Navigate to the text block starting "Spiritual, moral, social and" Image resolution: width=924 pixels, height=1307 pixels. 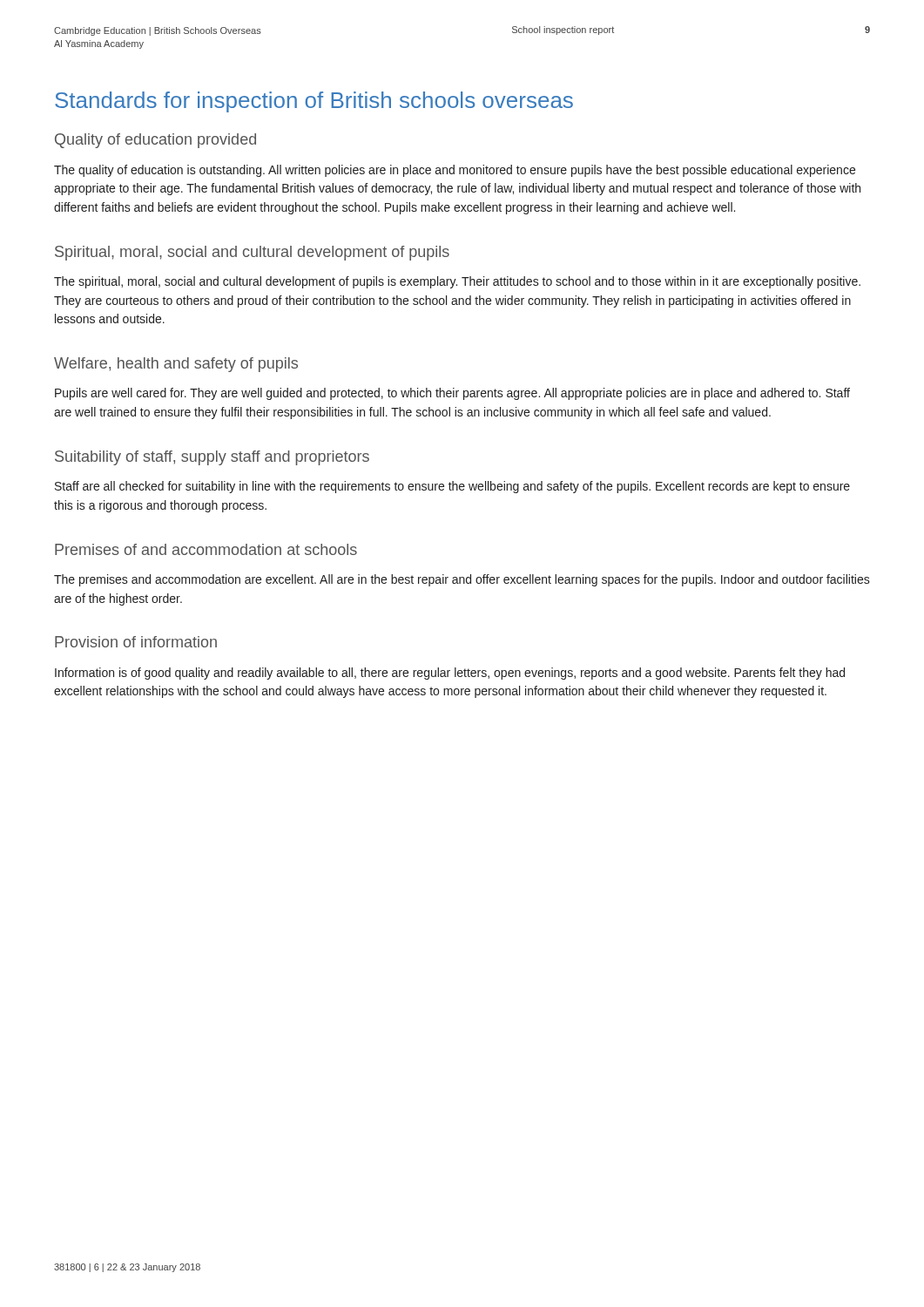[252, 253]
